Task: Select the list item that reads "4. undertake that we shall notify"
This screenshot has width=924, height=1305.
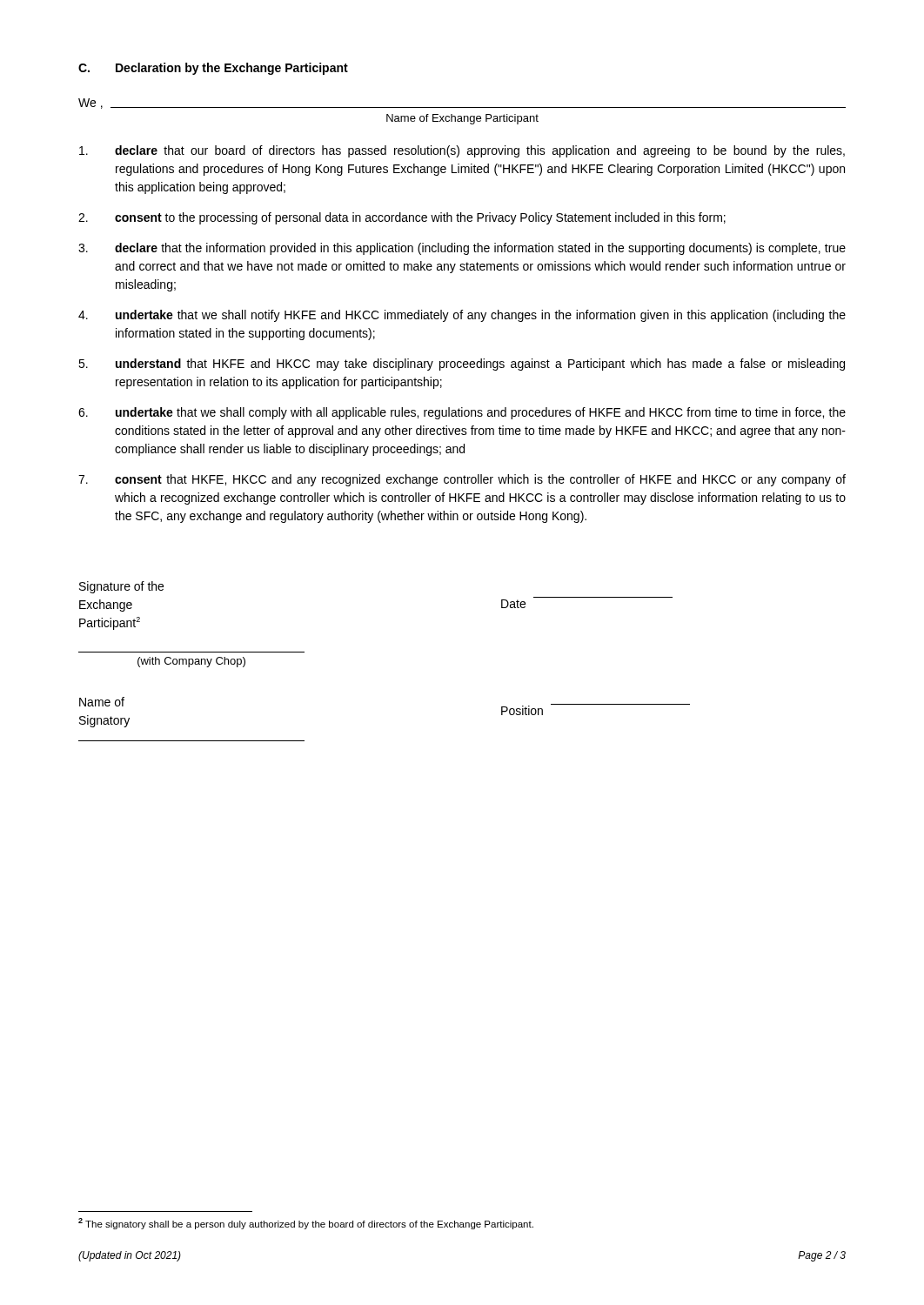Action: (462, 325)
